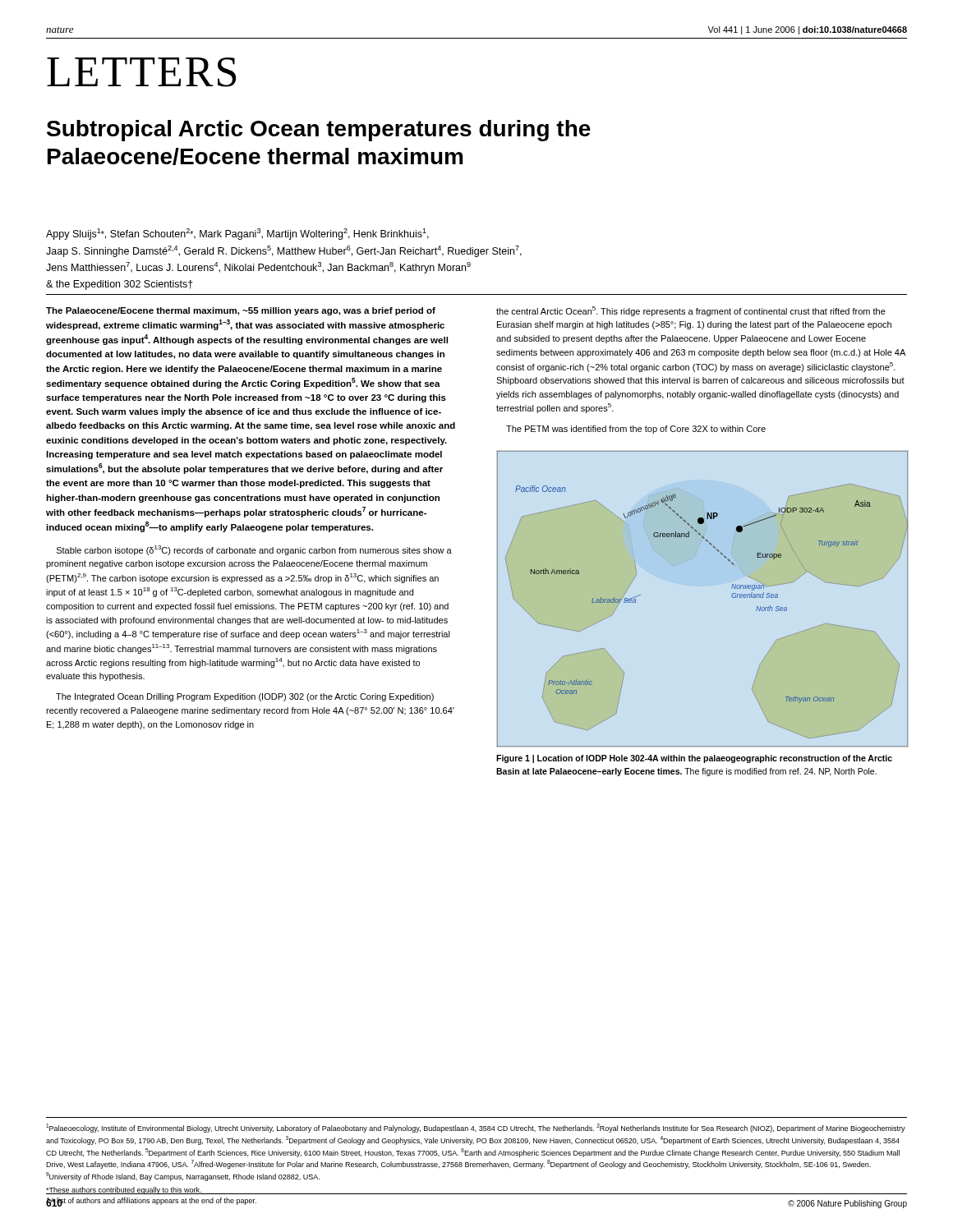
Task: Locate the text block that says "The Integrated Ocean Drilling"
Action: [x=250, y=710]
